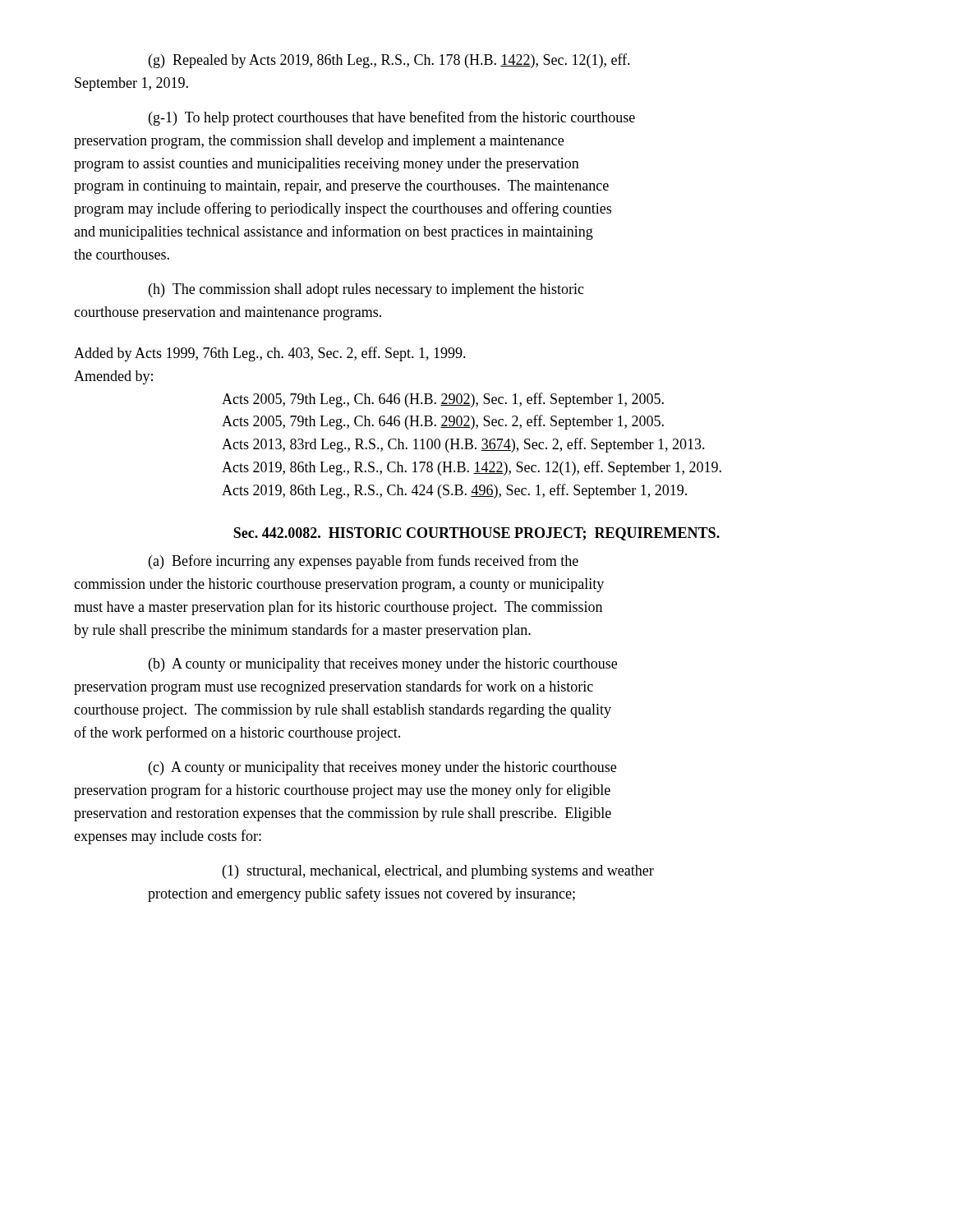Locate the text block that says "(g) Repealed by Acts 2019, 86th Leg., R.S.,"
This screenshot has width=953, height=1232.
(x=476, y=72)
